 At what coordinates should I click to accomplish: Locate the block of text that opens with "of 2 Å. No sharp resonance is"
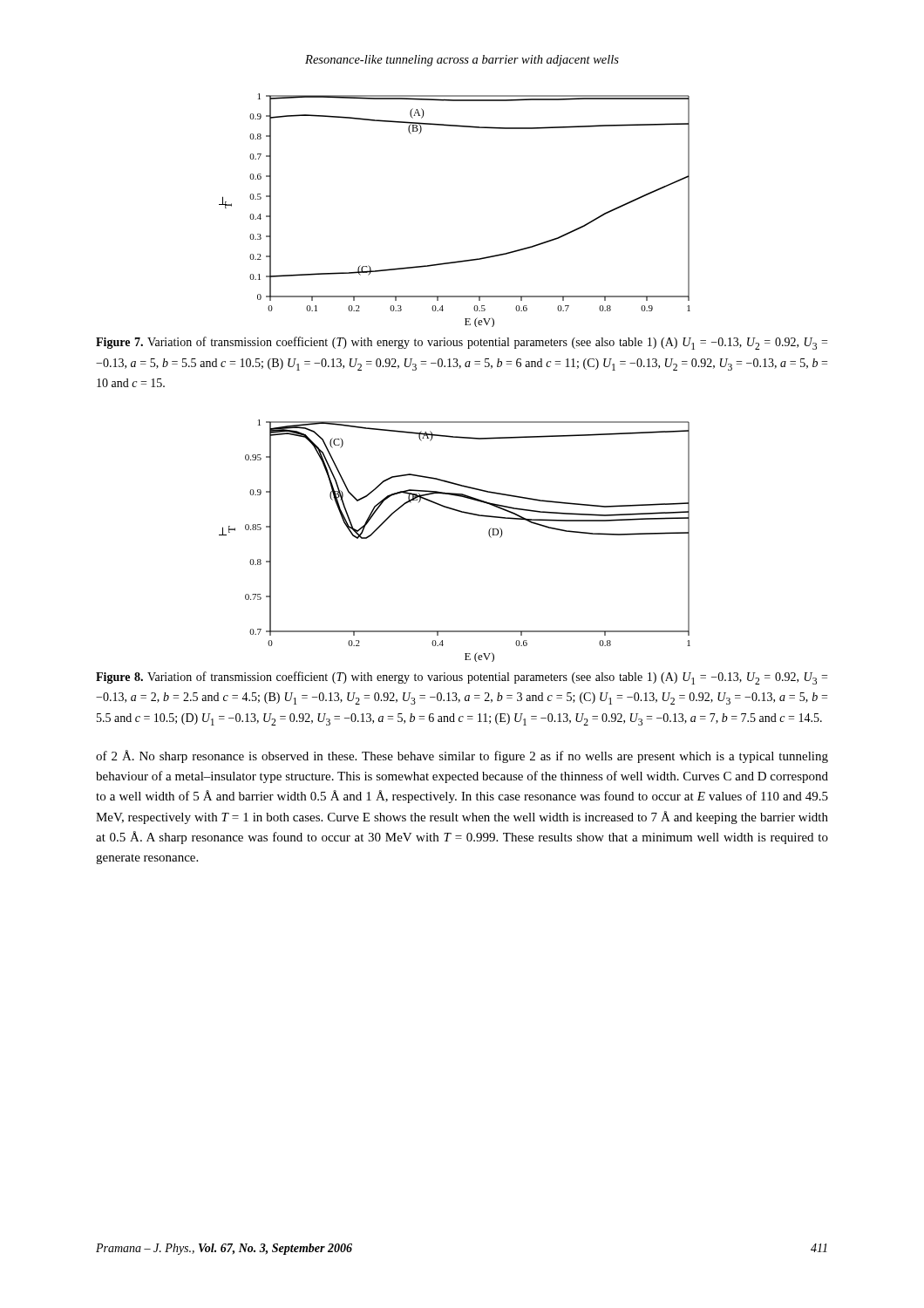[x=462, y=807]
